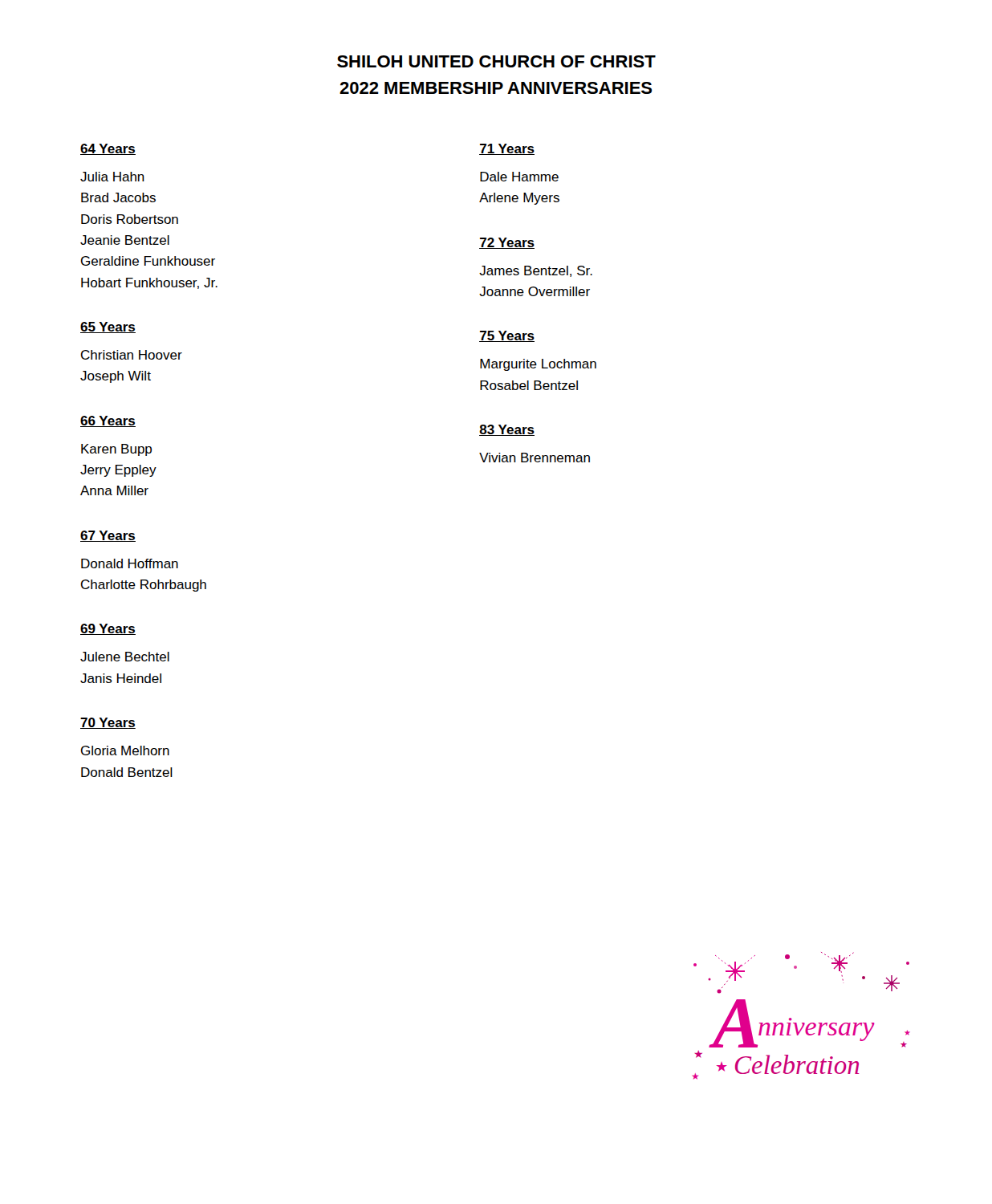Find "67 Years" on this page
The image size is (992, 1204).
pyautogui.click(x=108, y=536)
